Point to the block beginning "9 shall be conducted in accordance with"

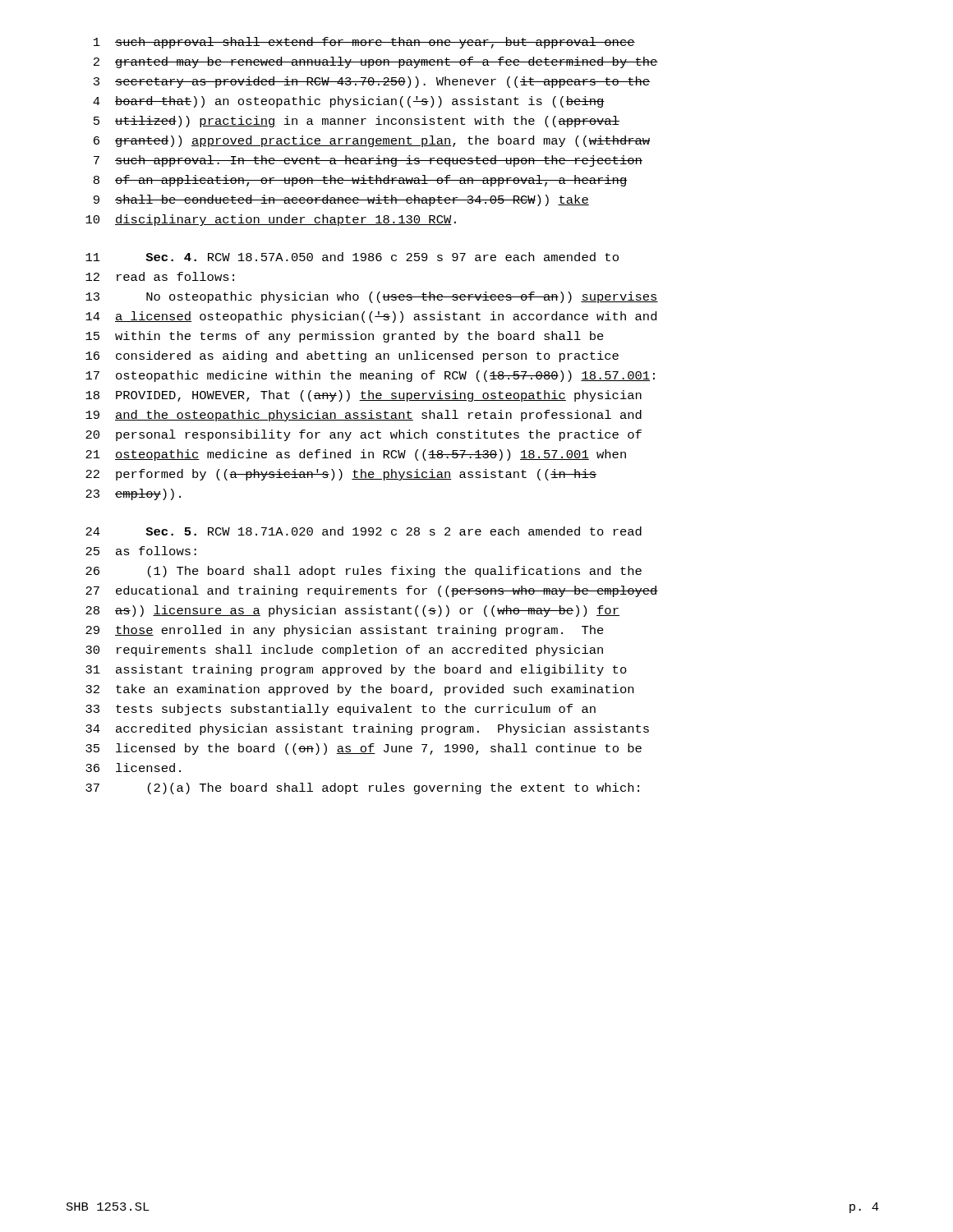481,201
